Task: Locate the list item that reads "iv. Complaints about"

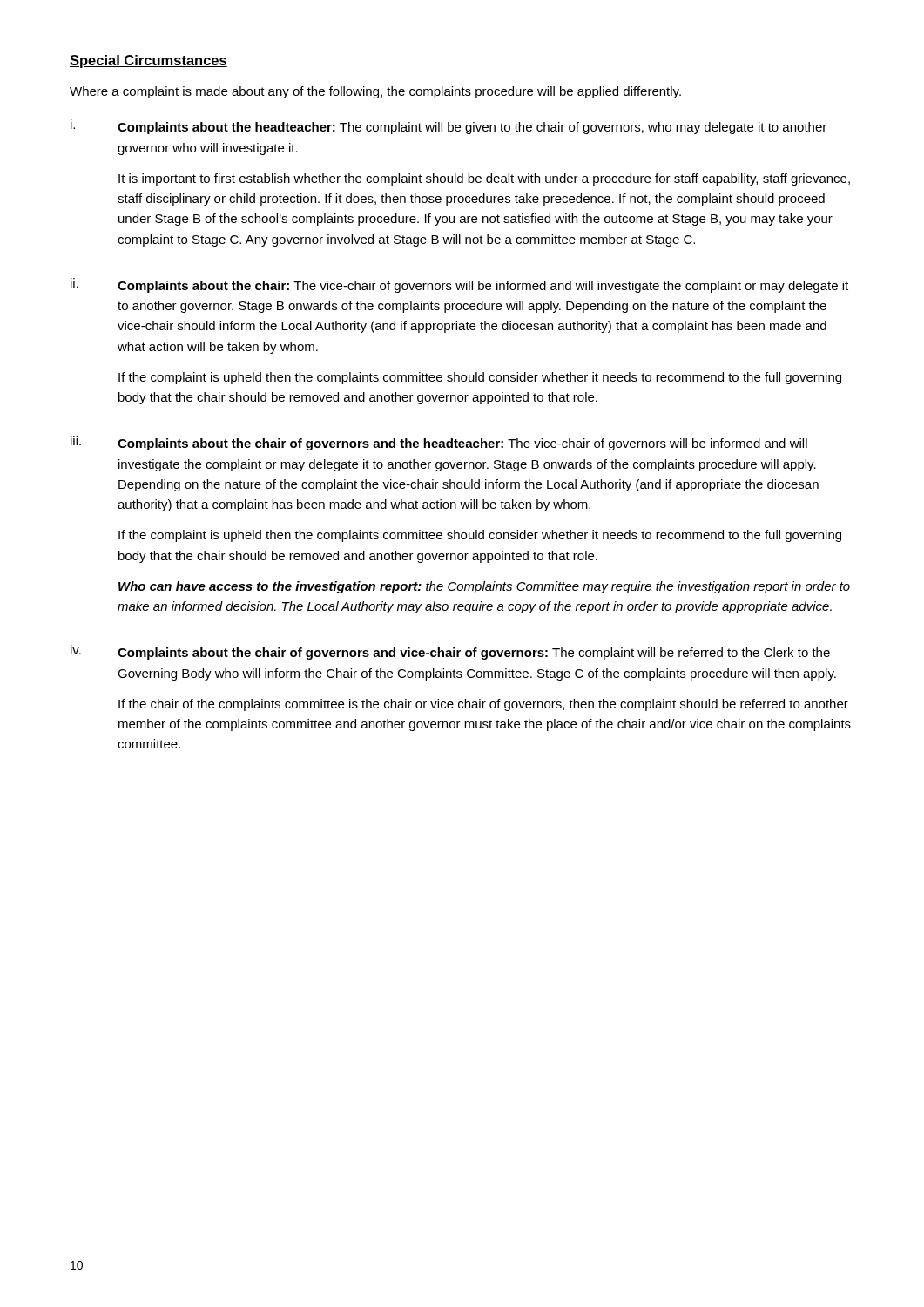Action: coord(462,703)
